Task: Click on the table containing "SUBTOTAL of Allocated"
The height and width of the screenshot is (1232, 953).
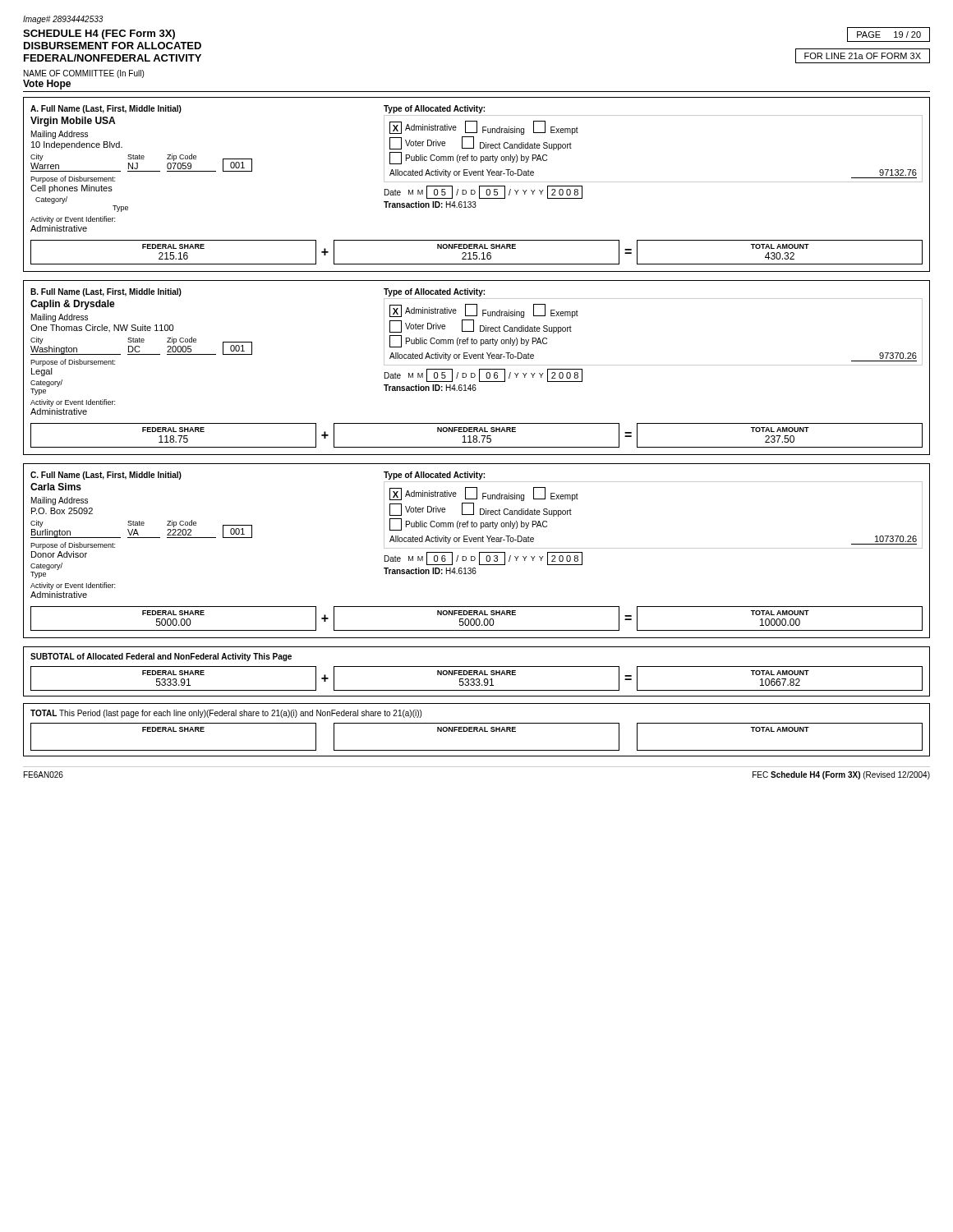Action: coord(476,671)
